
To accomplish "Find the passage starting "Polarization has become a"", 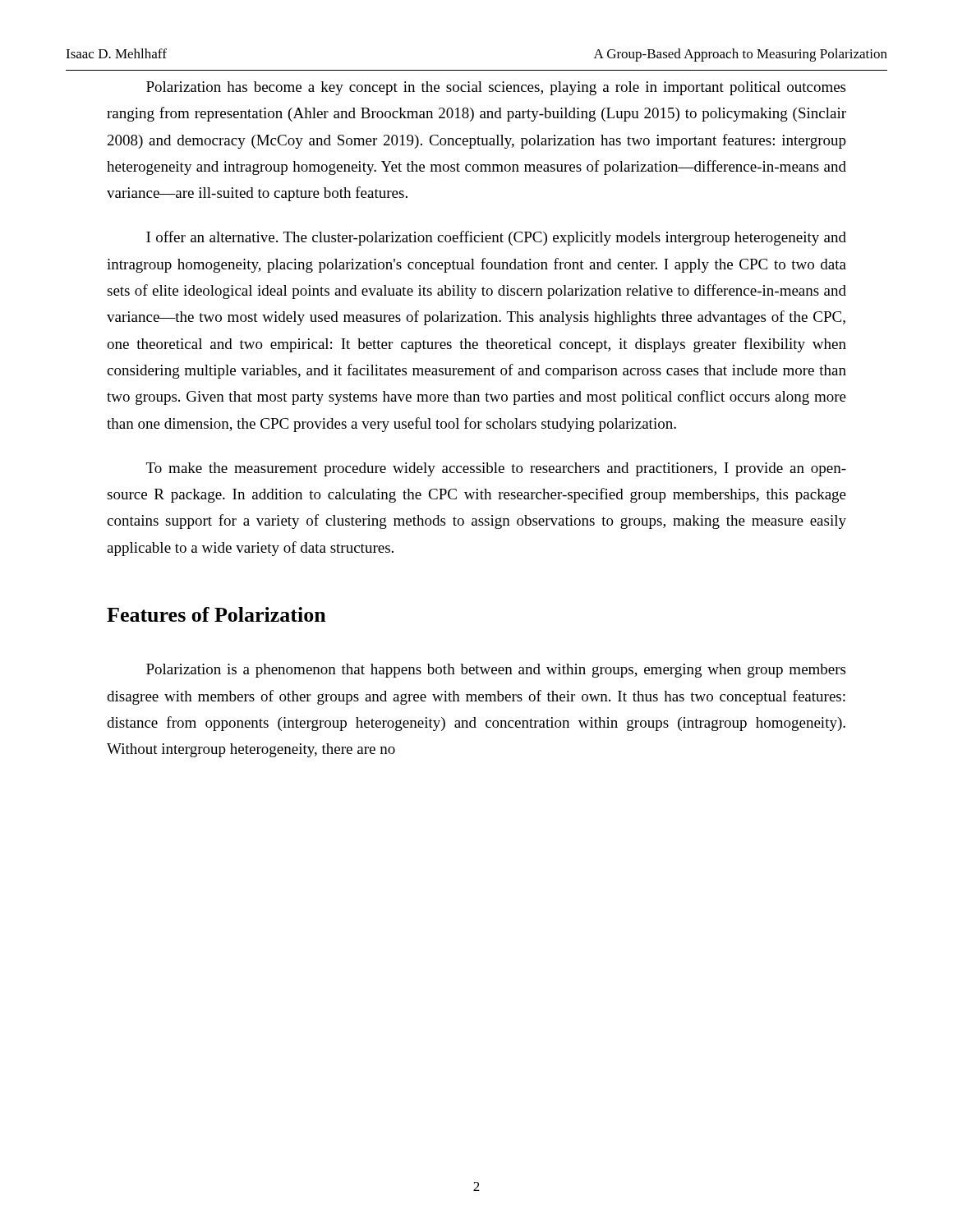I will coord(476,140).
